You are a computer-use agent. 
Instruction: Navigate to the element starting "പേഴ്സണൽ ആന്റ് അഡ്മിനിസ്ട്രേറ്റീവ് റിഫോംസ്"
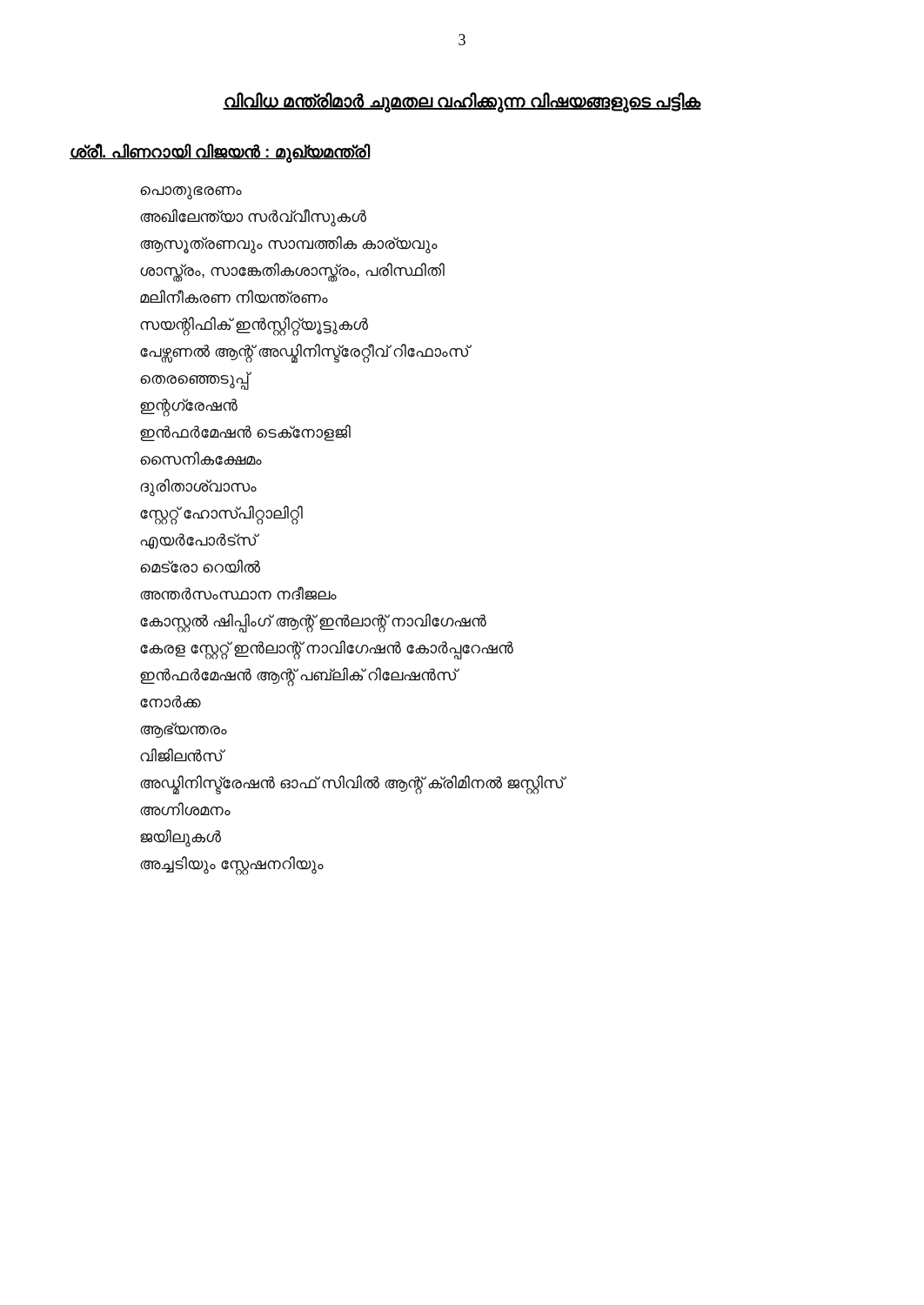(304, 352)
